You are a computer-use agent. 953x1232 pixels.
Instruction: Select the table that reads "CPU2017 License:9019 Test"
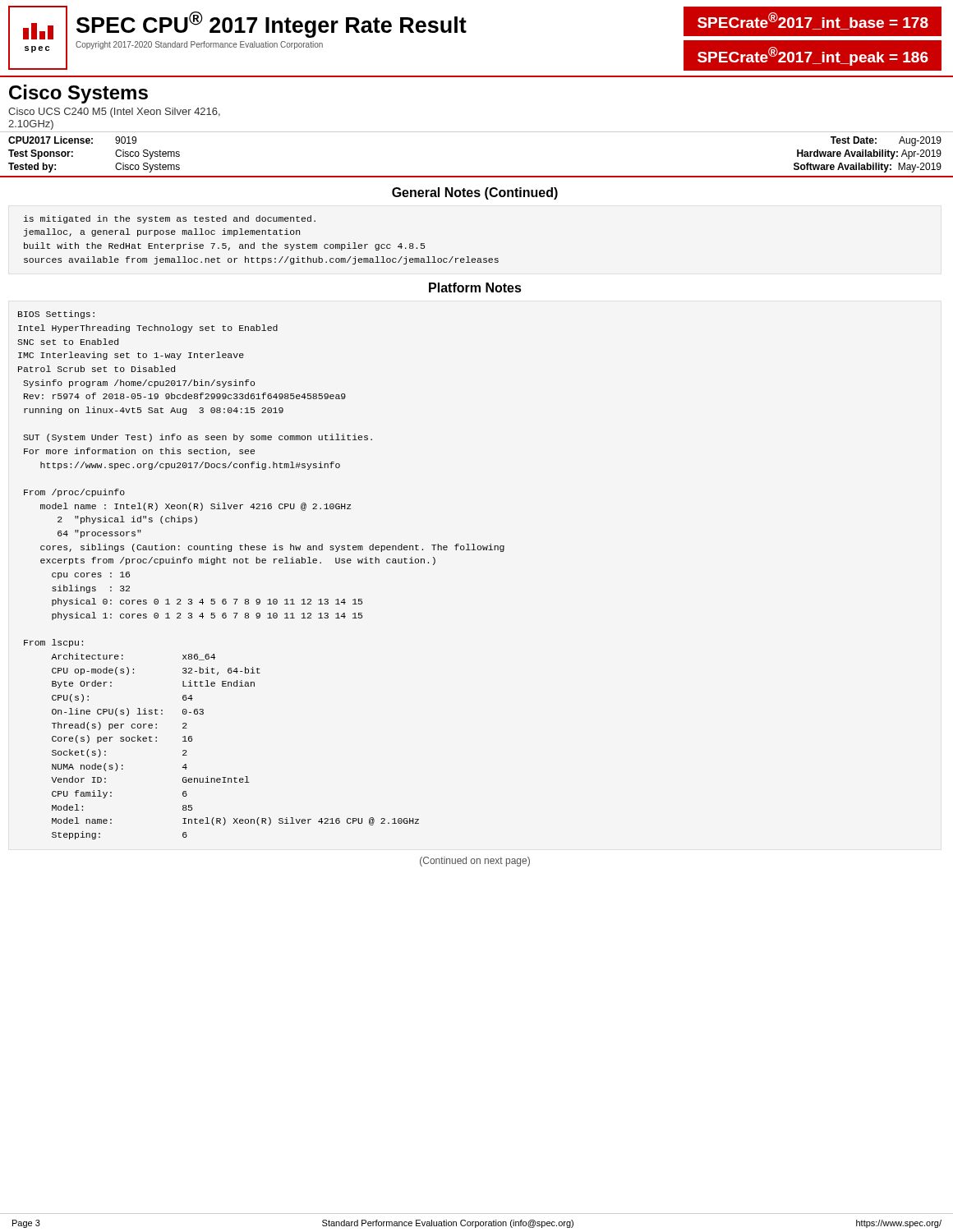pyautogui.click(x=476, y=155)
